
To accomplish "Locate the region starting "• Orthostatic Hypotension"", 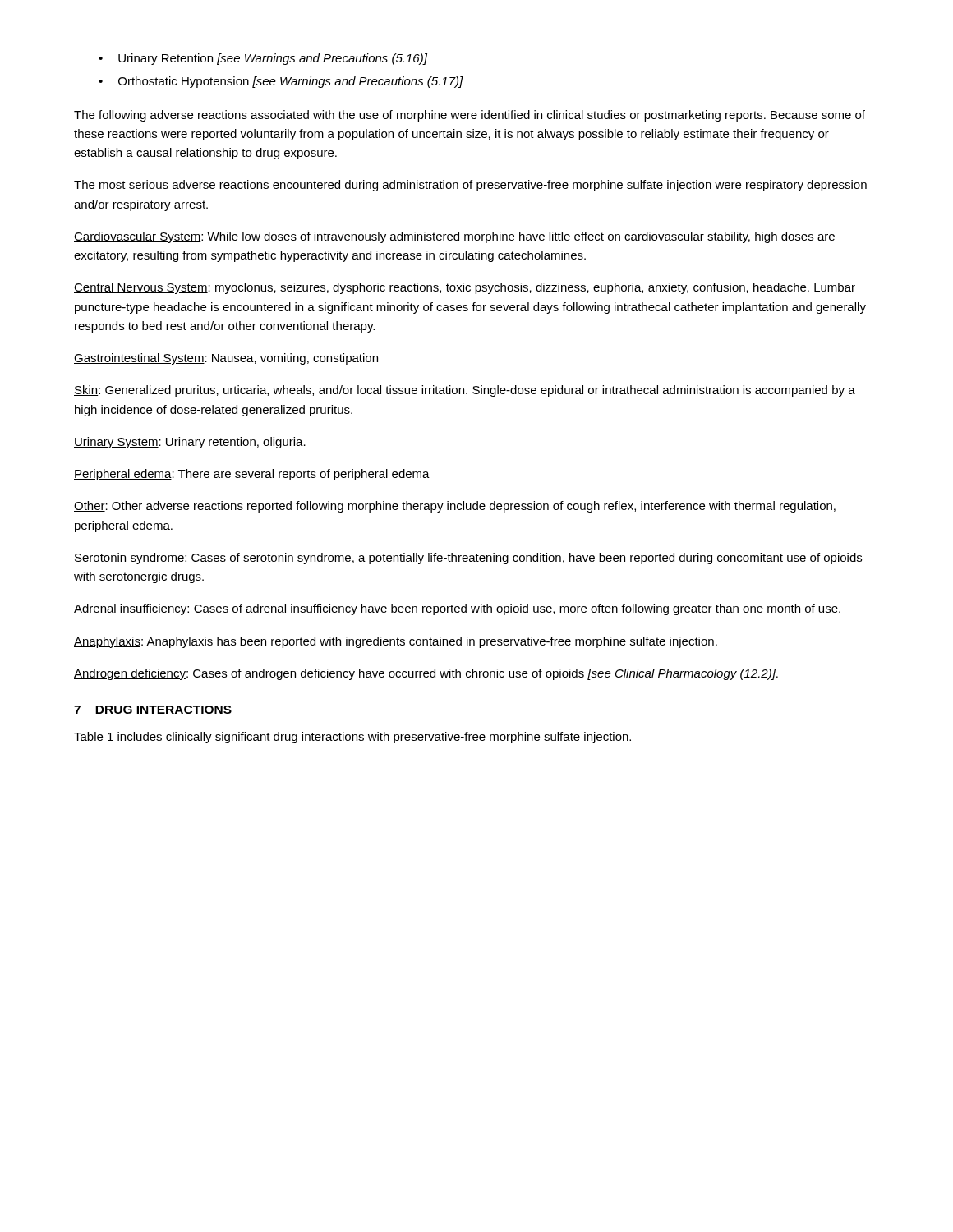I will (281, 81).
